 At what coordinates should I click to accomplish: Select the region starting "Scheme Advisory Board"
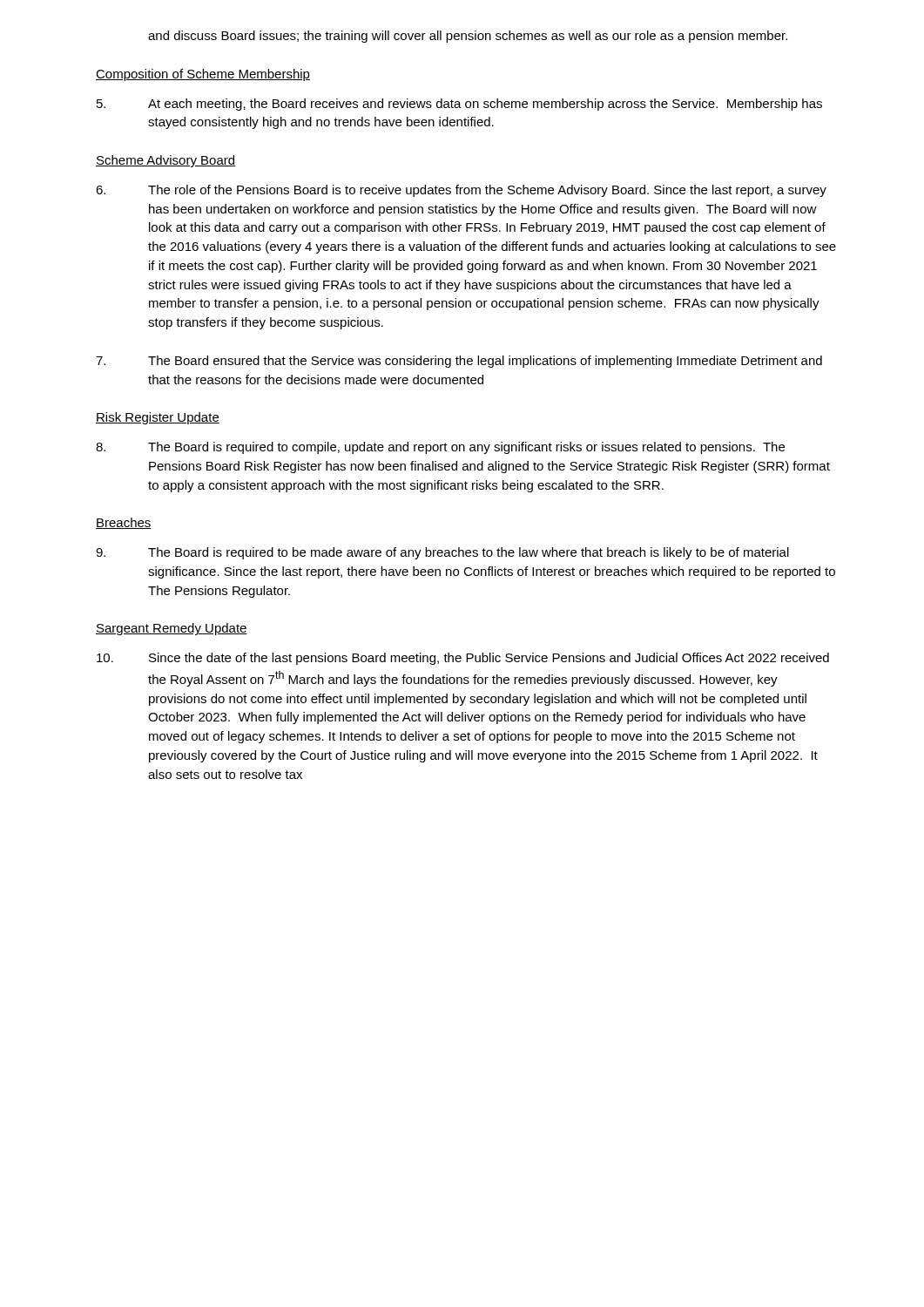click(x=166, y=160)
